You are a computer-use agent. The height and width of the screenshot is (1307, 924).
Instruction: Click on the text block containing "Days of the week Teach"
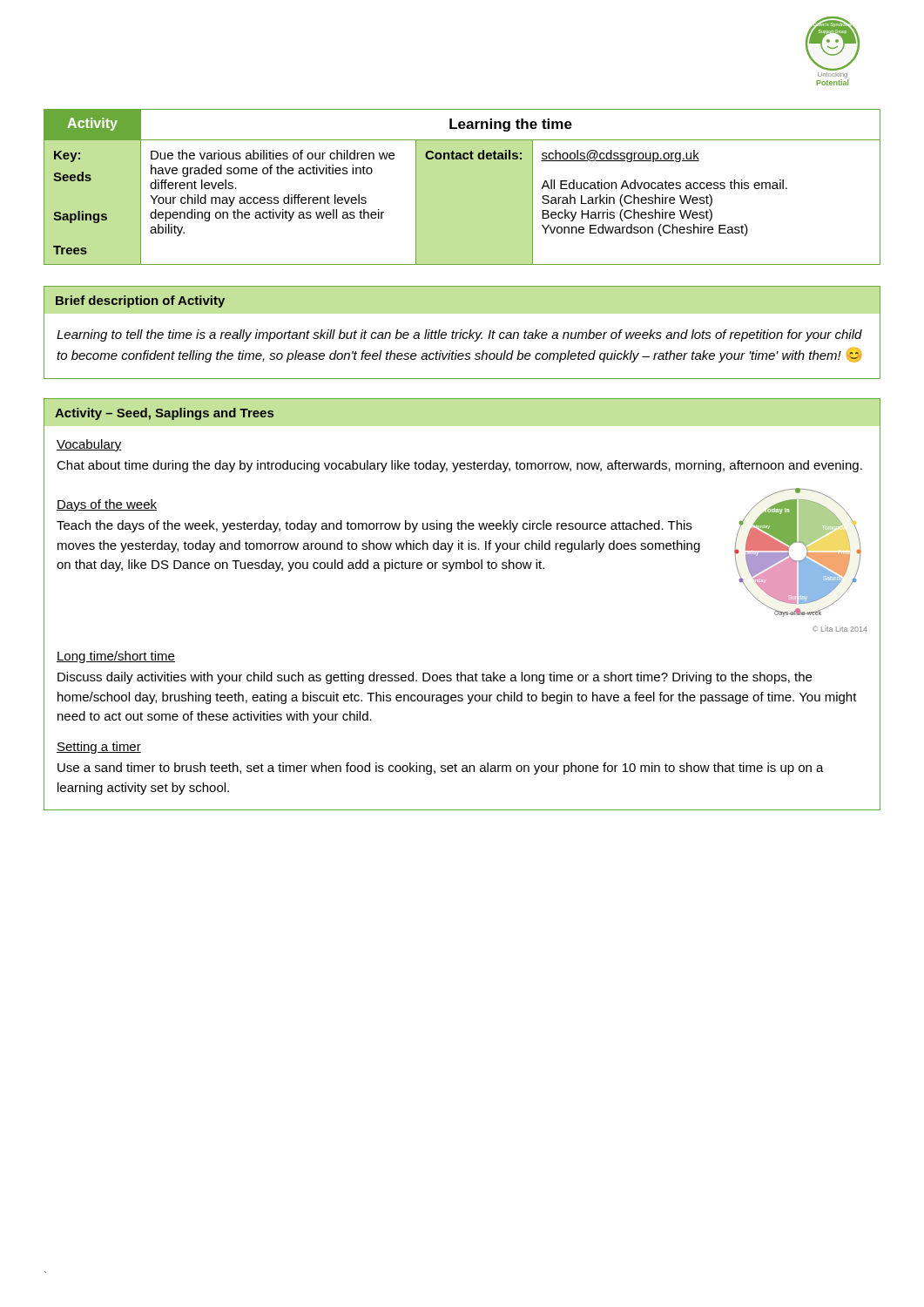pos(387,533)
